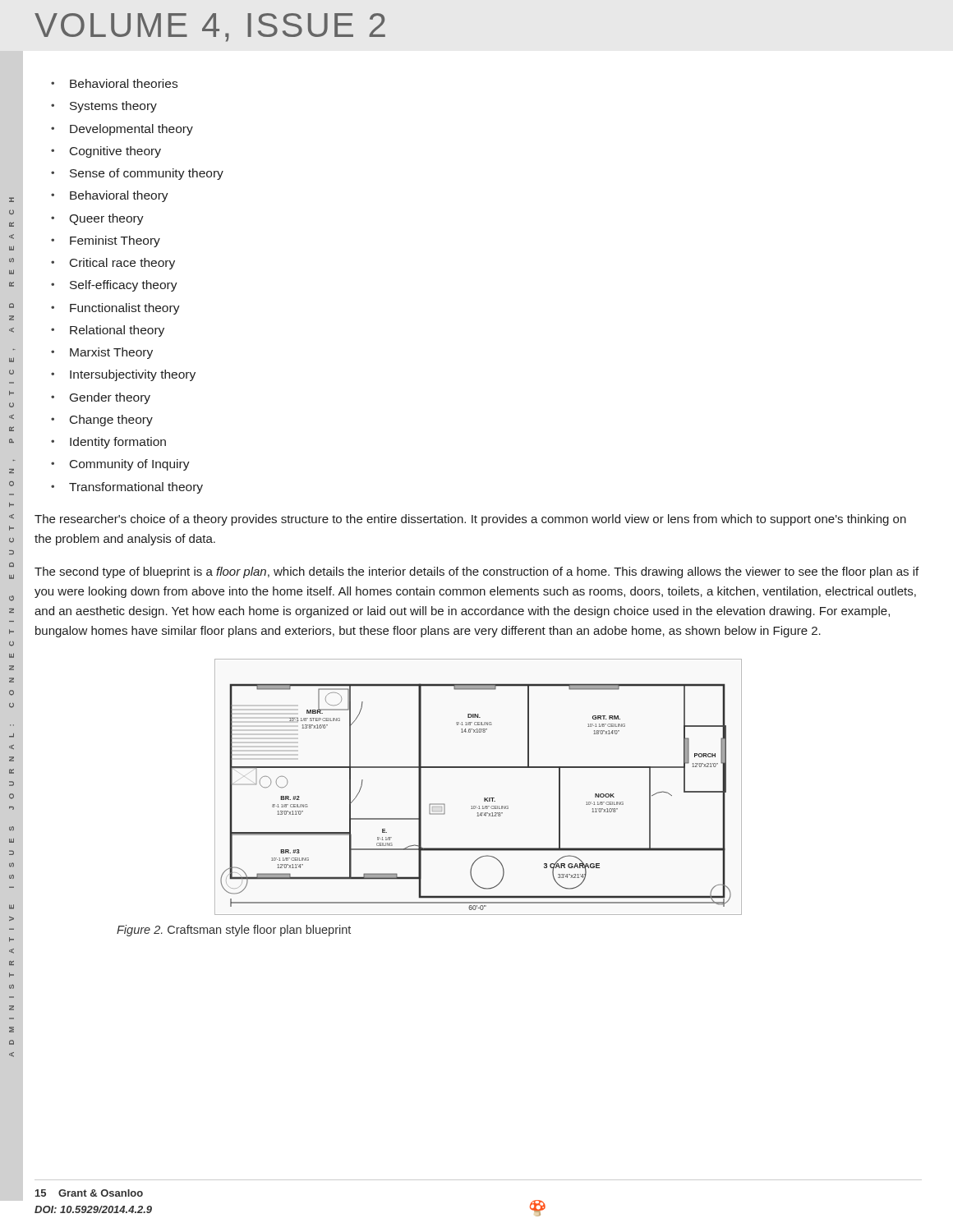Find the block starting "•Relational theory"
Viewport: 953px width, 1232px height.
click(x=108, y=330)
